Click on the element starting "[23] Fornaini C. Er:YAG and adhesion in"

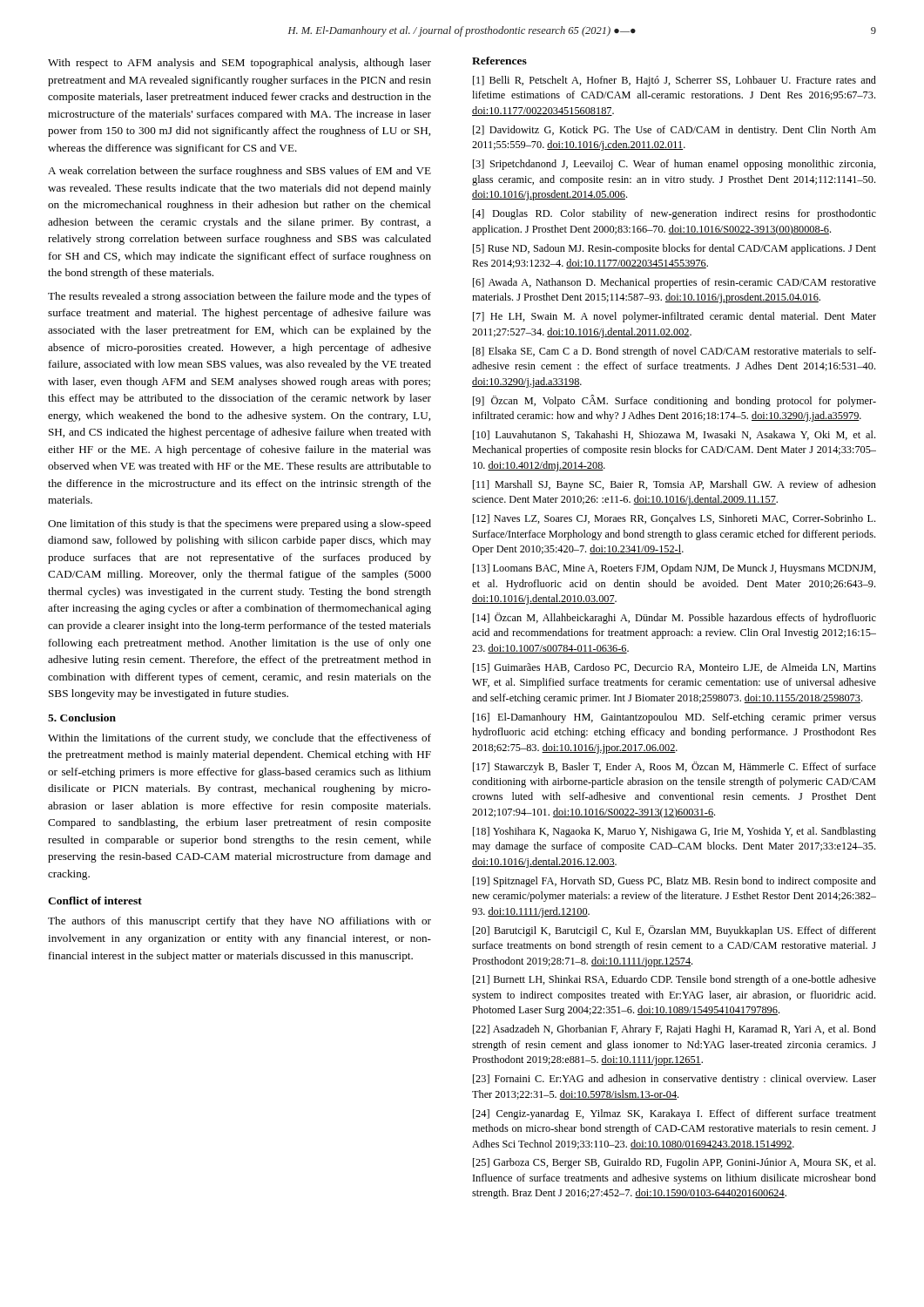pos(674,1087)
